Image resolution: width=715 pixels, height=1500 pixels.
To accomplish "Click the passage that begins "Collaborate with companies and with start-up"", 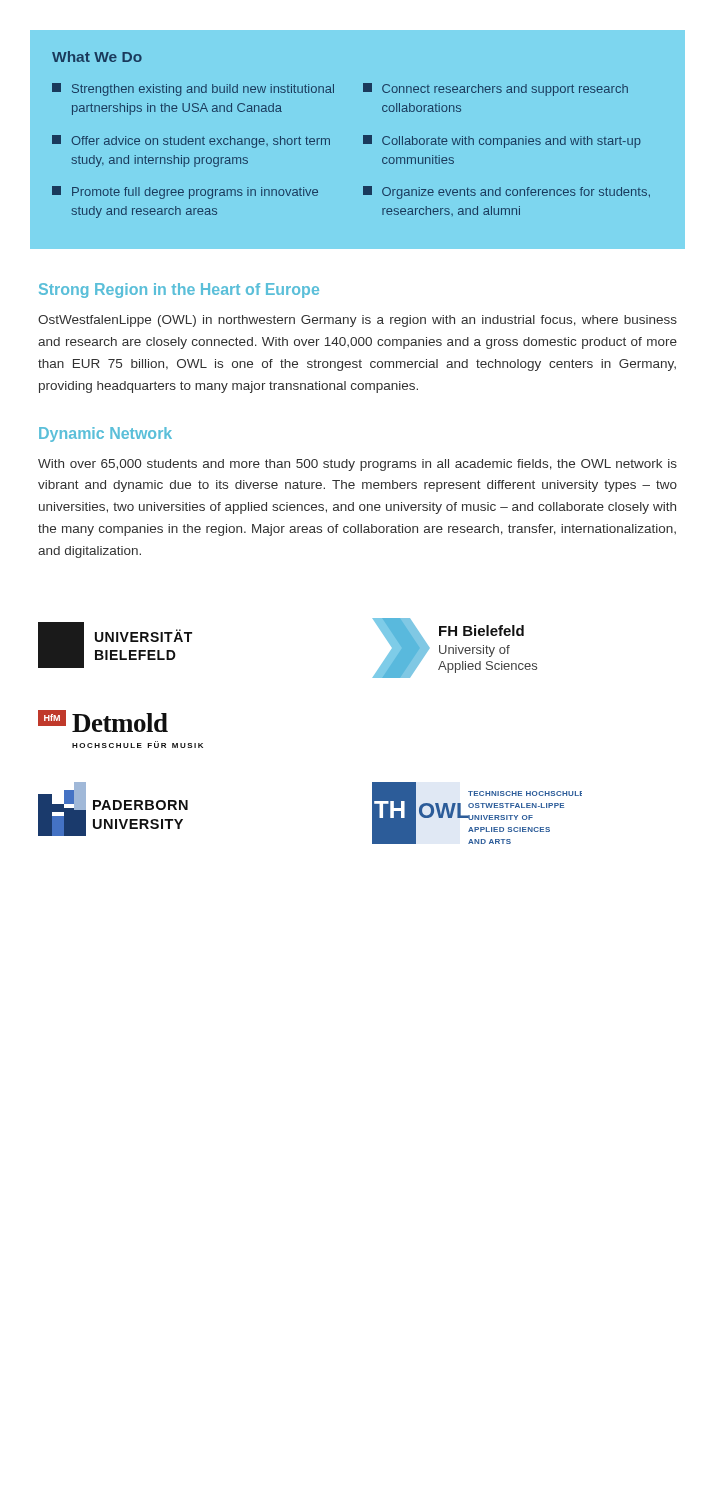I will (x=513, y=151).
